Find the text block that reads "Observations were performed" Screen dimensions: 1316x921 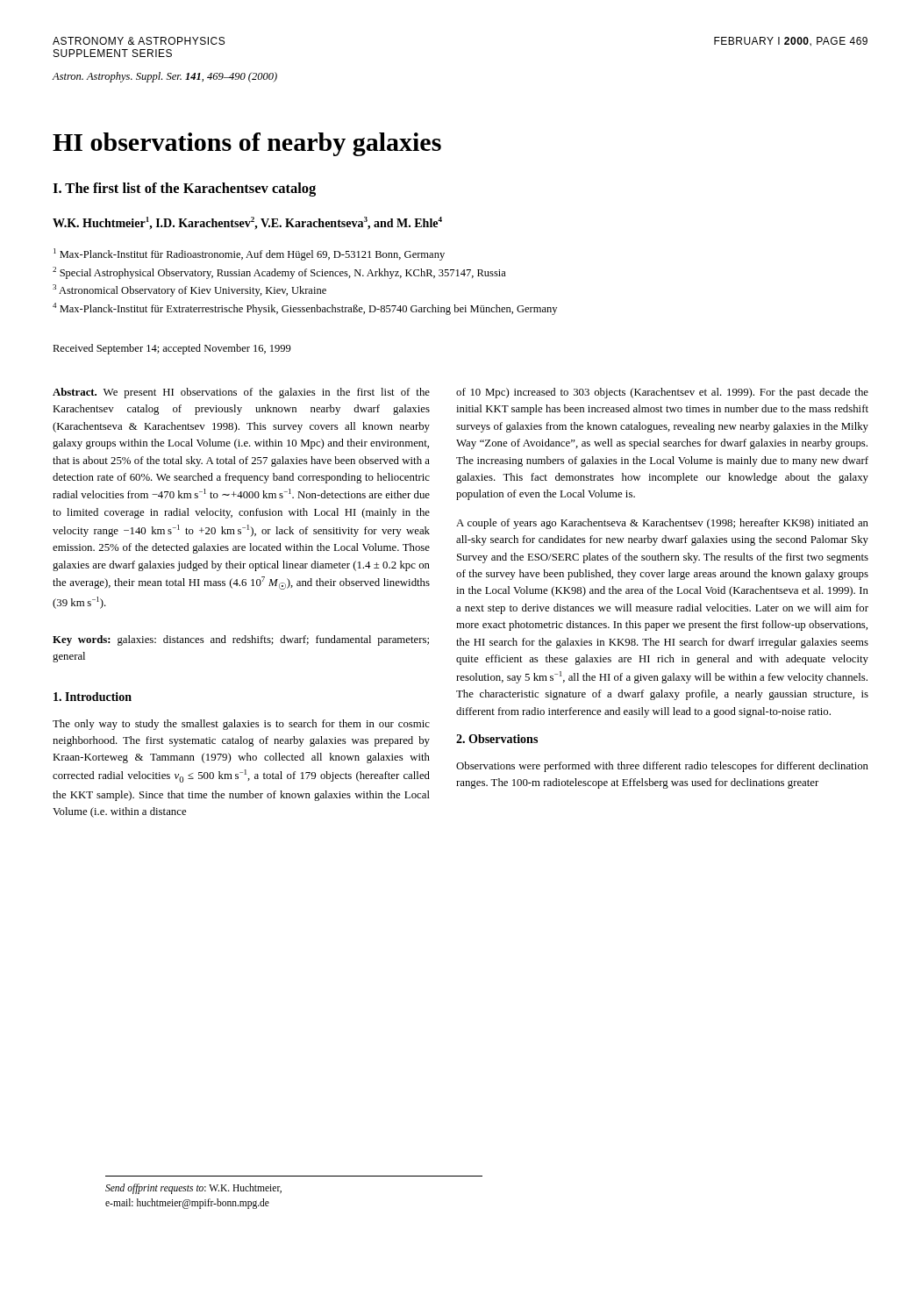coord(662,775)
